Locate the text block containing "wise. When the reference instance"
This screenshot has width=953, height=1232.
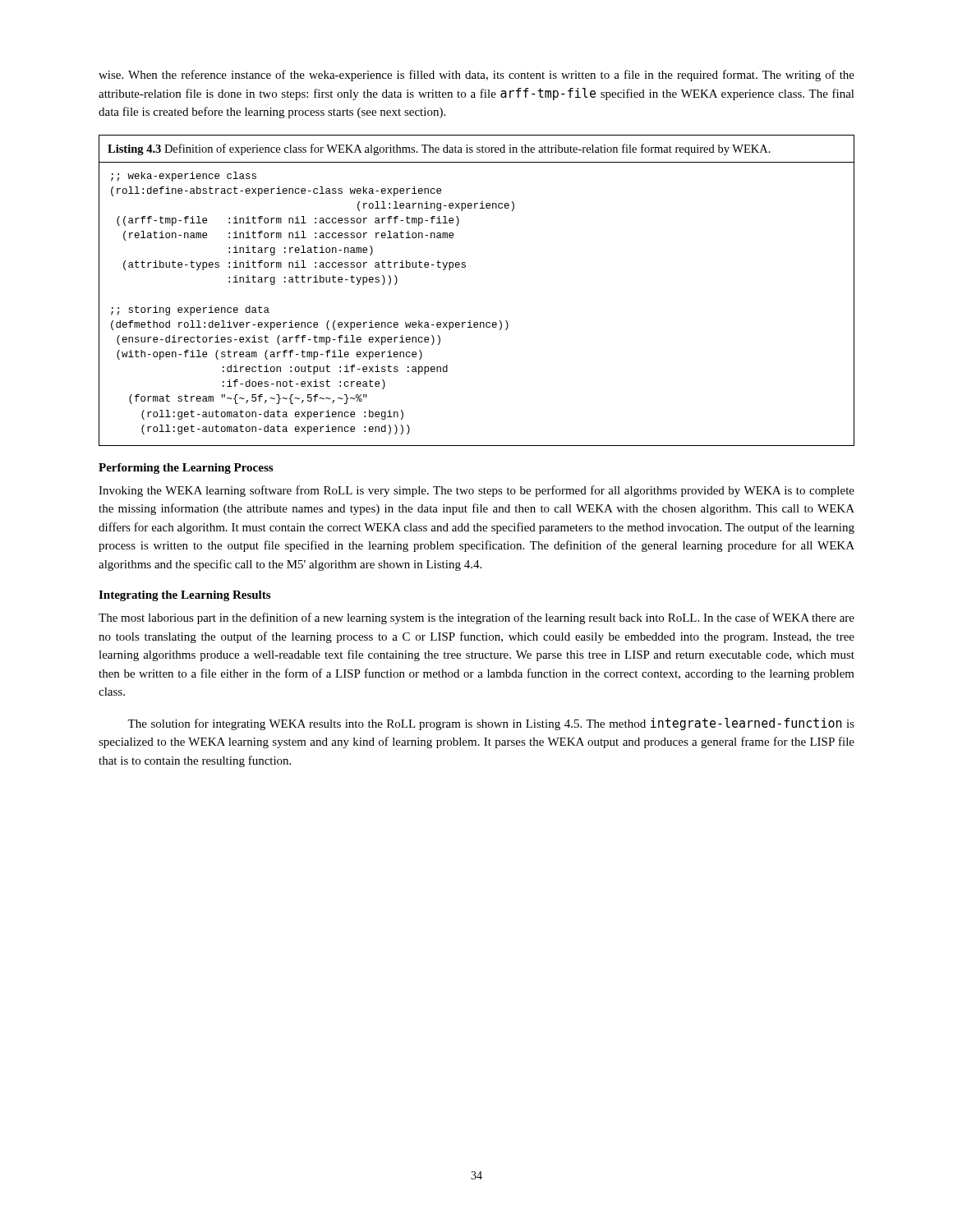[476, 93]
